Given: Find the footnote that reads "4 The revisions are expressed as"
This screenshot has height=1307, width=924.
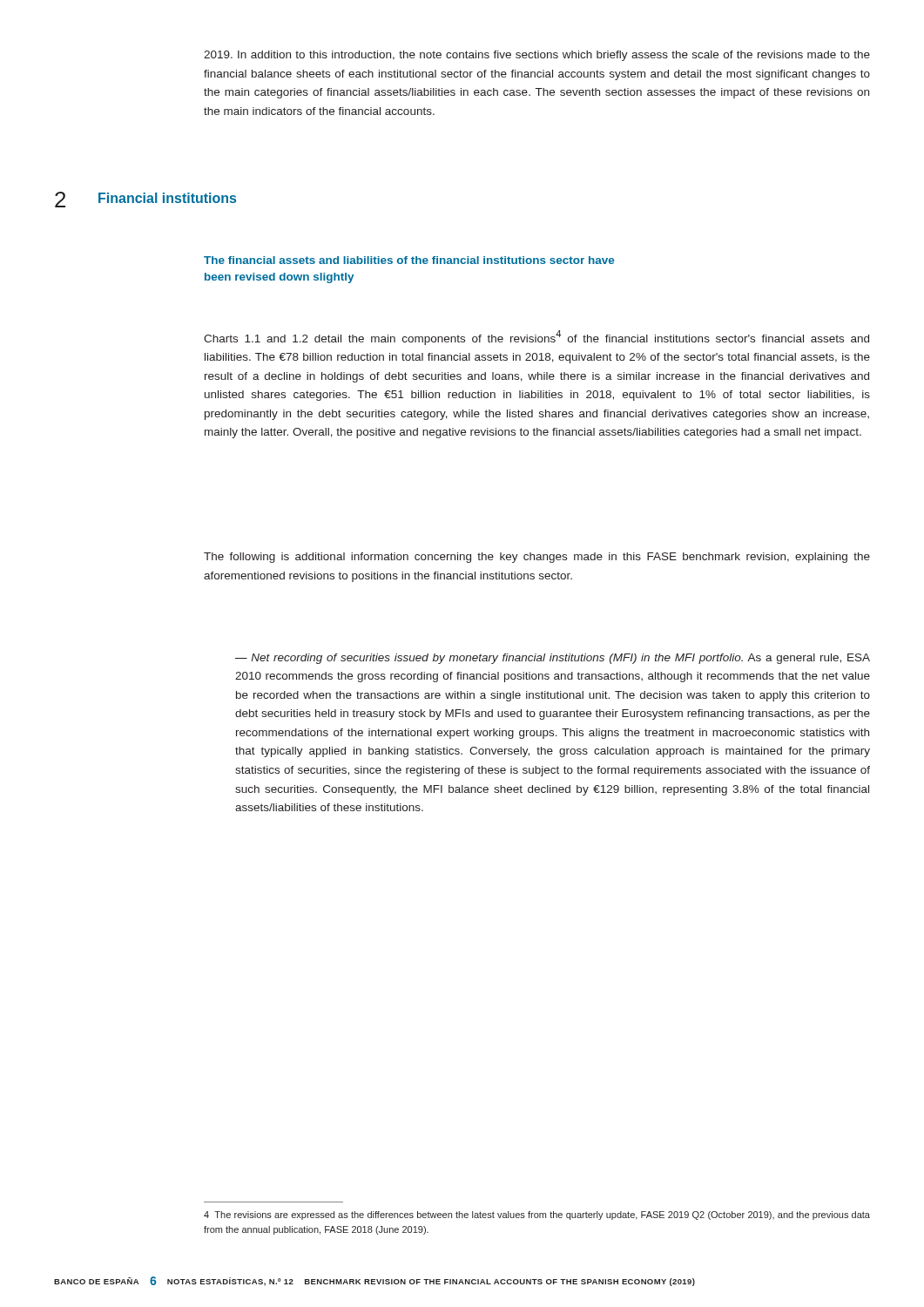Looking at the screenshot, I should pos(537,1219).
